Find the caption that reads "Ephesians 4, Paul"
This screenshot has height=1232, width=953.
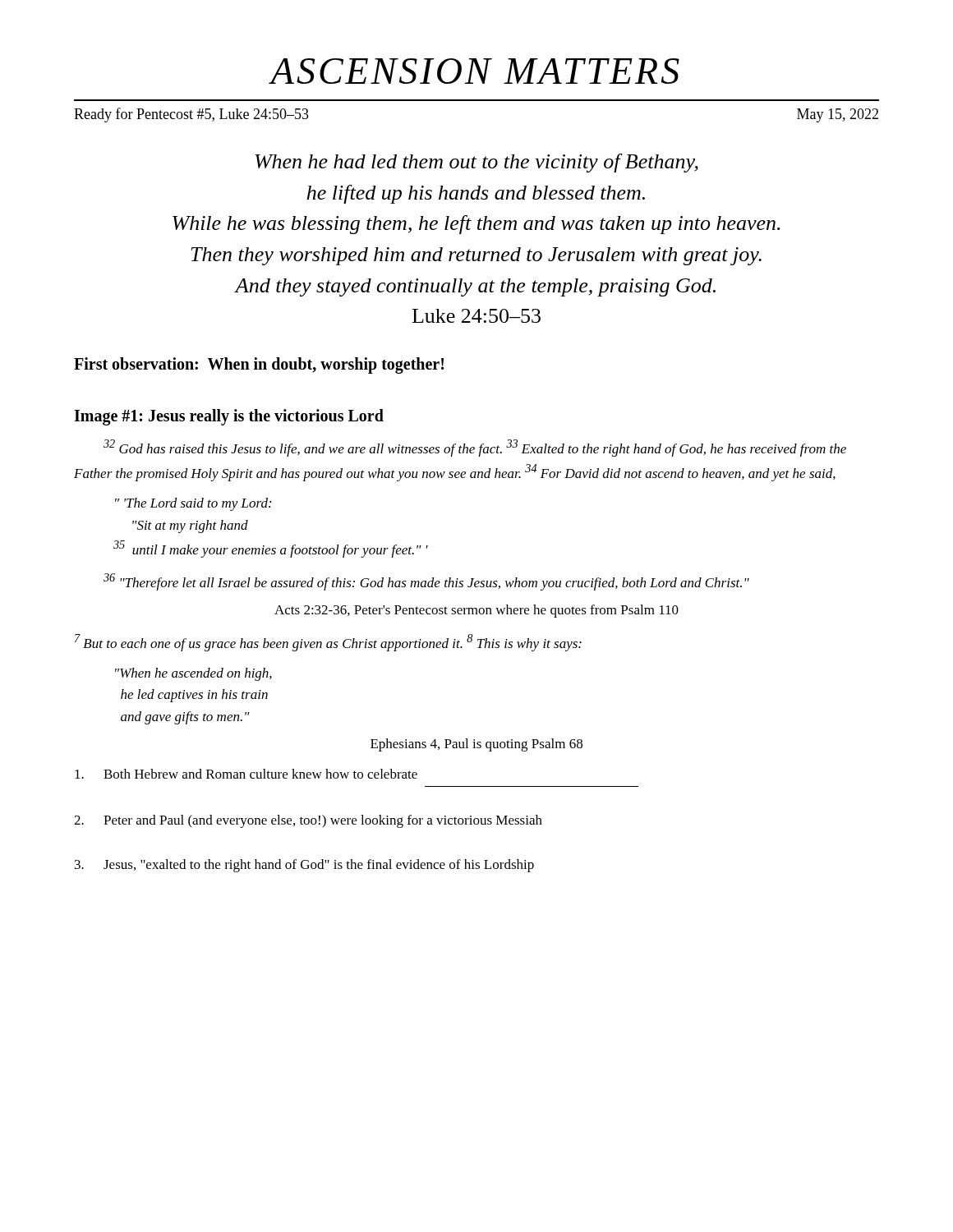pos(476,744)
